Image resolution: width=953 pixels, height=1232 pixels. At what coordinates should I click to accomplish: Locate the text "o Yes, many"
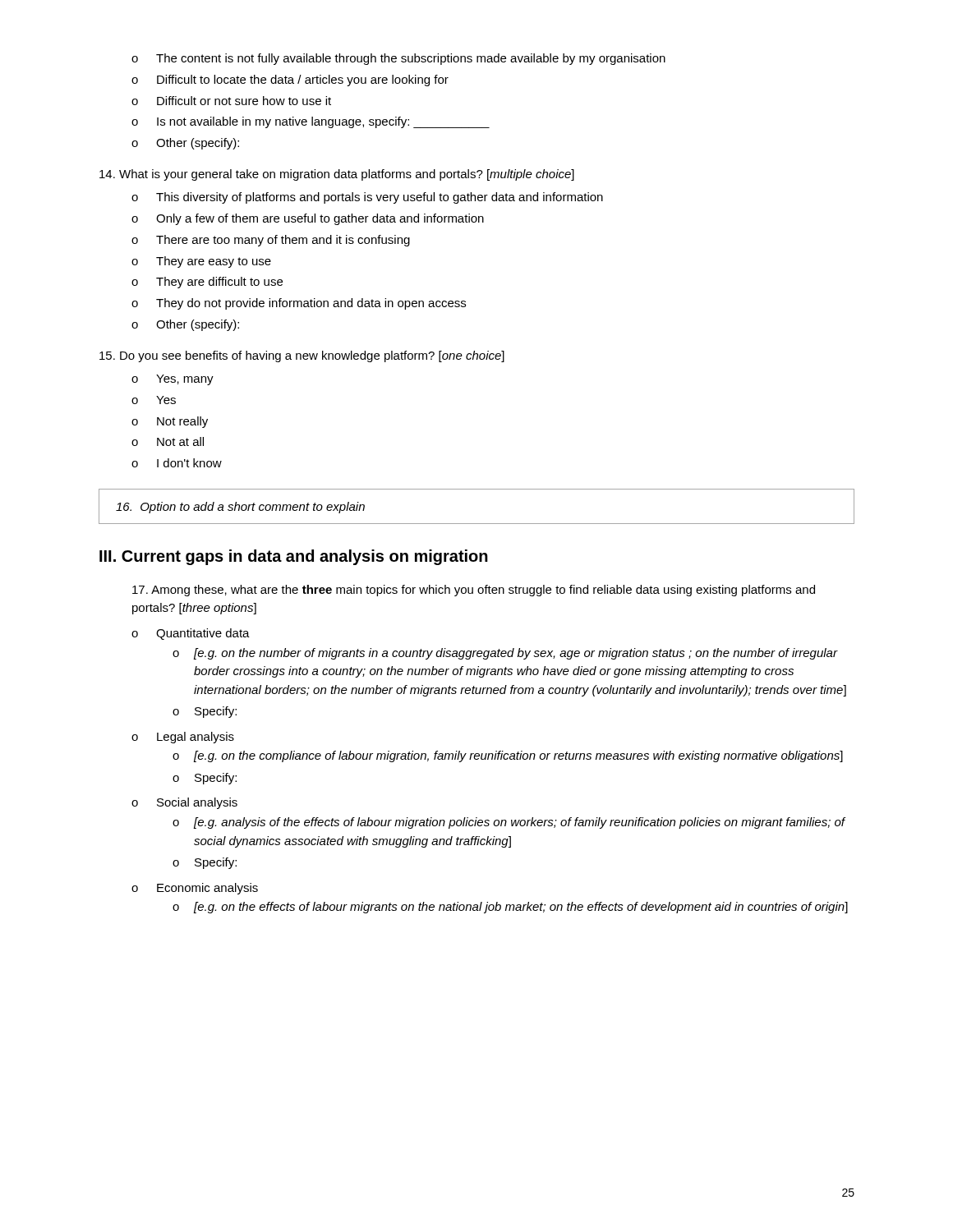pos(173,380)
